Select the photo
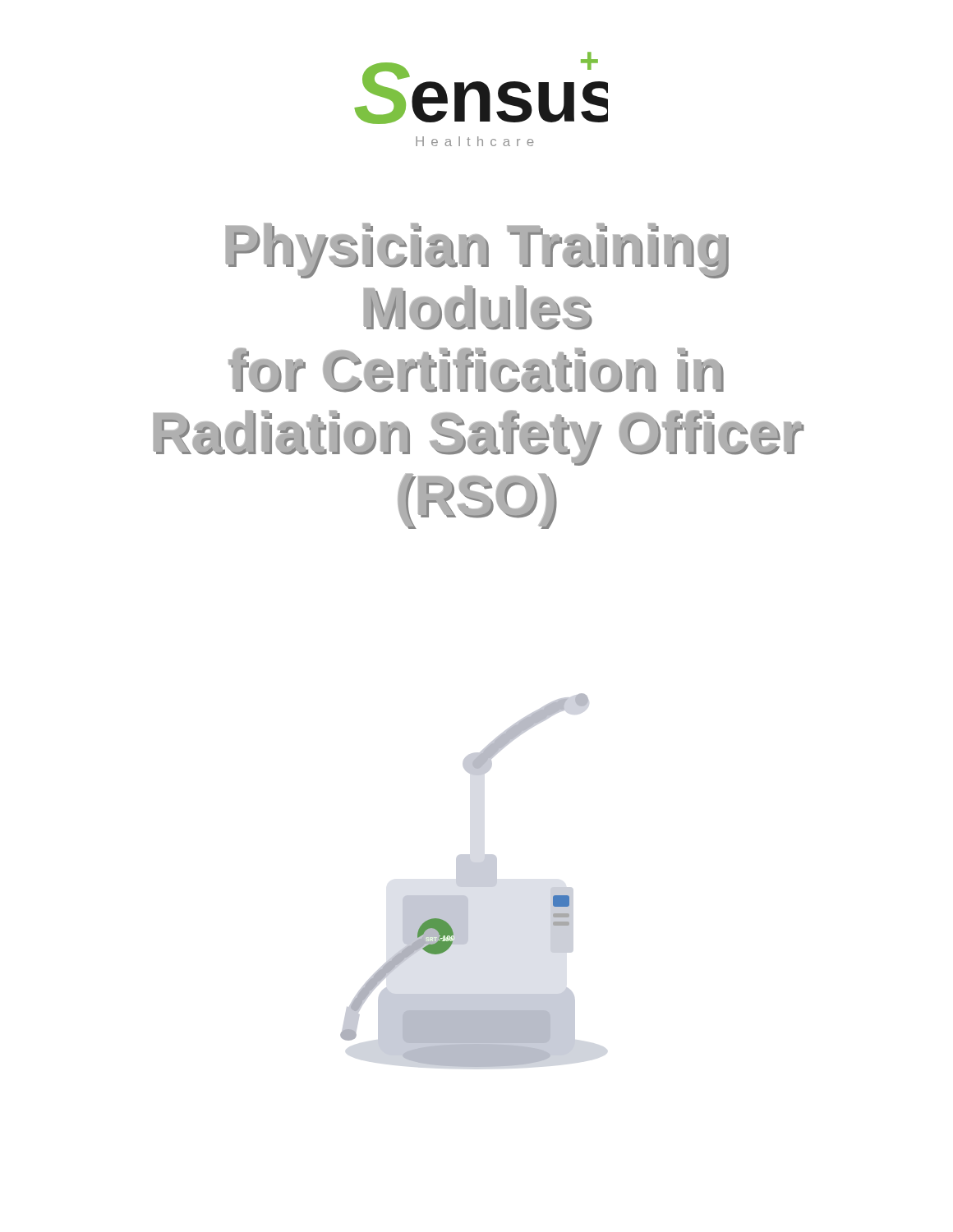This screenshot has height=1232, width=953. [x=476, y=879]
